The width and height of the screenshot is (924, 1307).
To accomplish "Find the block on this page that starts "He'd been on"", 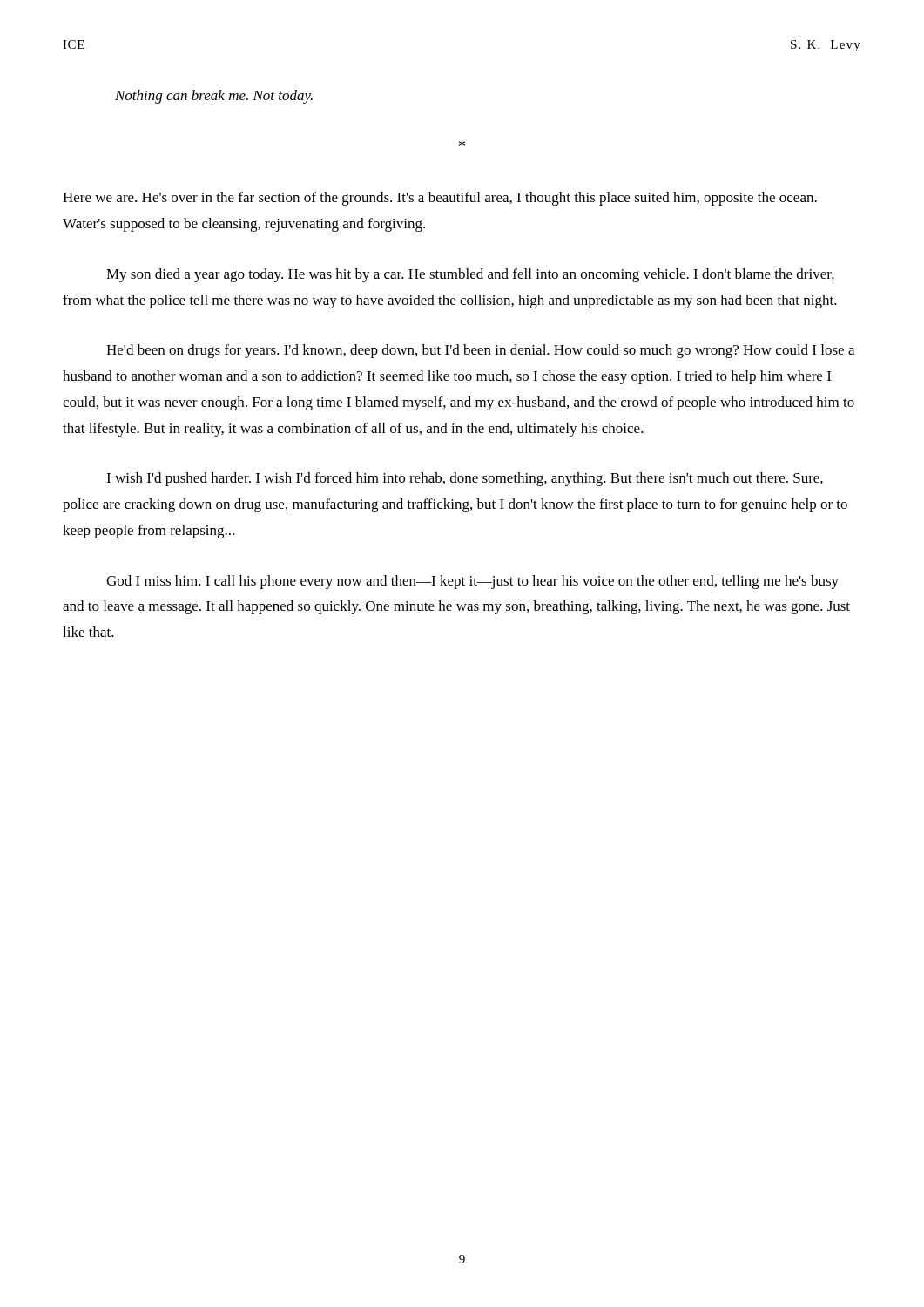I will [x=459, y=389].
